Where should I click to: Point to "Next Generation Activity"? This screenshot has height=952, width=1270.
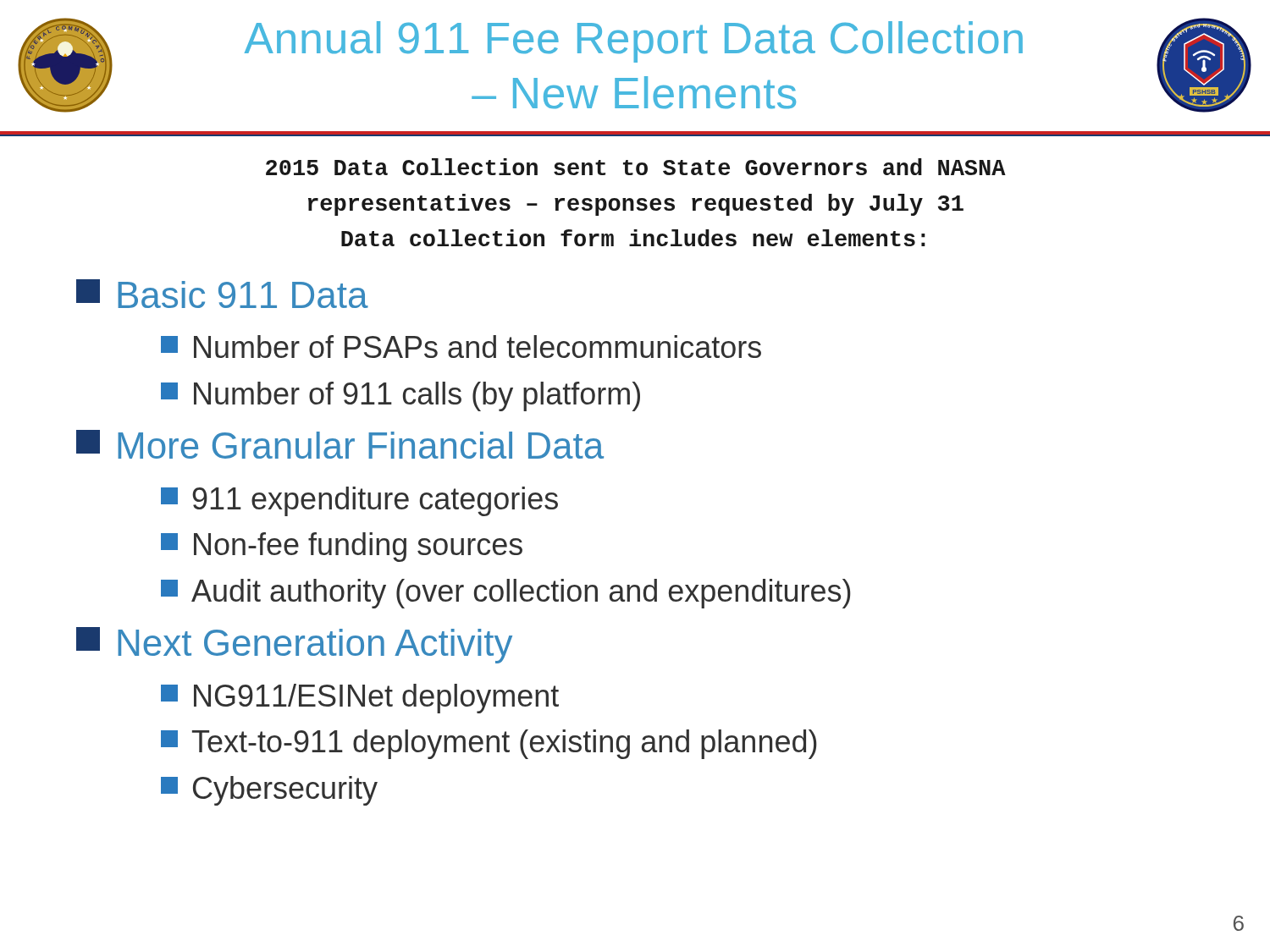pyautogui.click(x=294, y=643)
